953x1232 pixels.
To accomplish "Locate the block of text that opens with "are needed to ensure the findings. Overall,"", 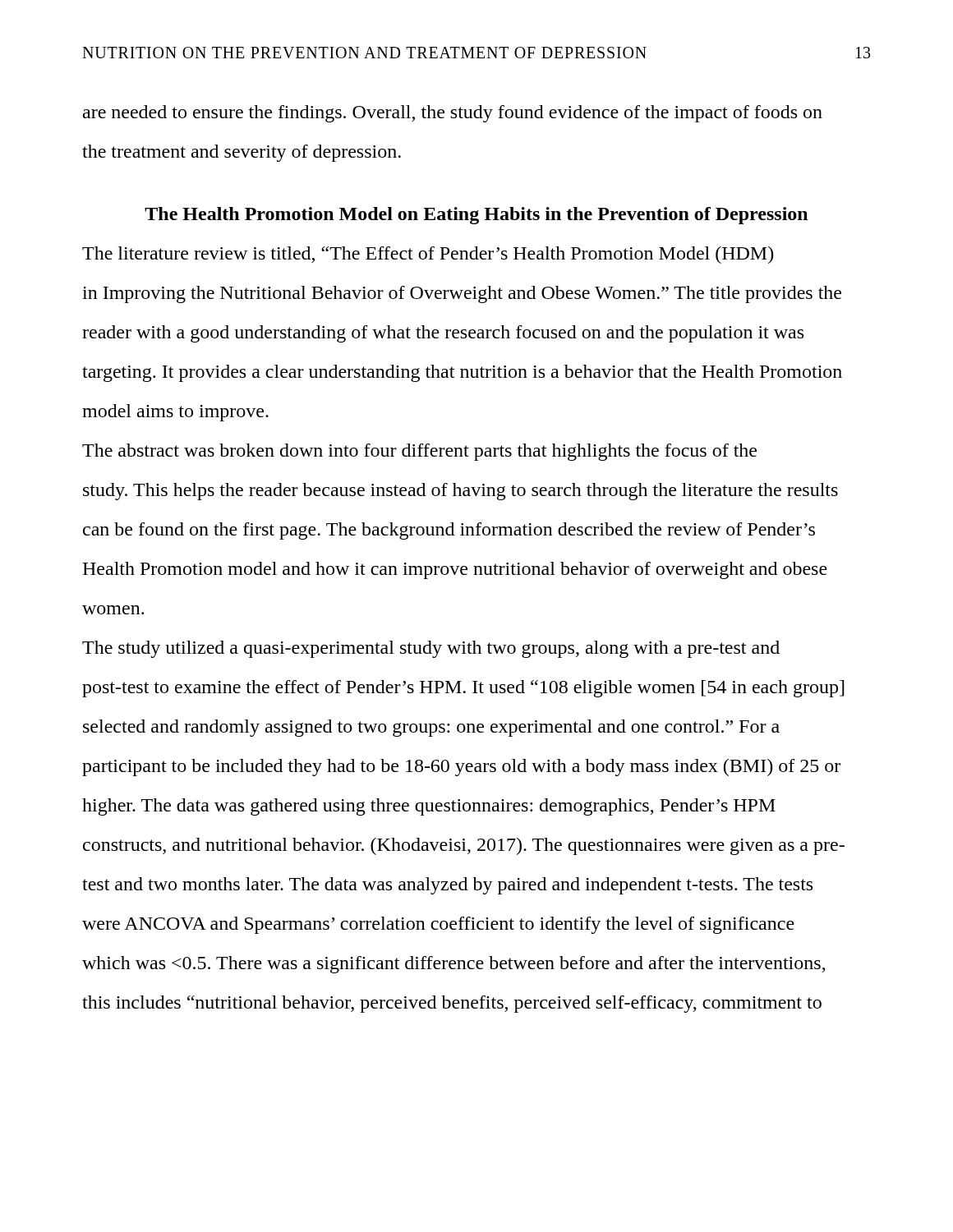I will coord(476,131).
